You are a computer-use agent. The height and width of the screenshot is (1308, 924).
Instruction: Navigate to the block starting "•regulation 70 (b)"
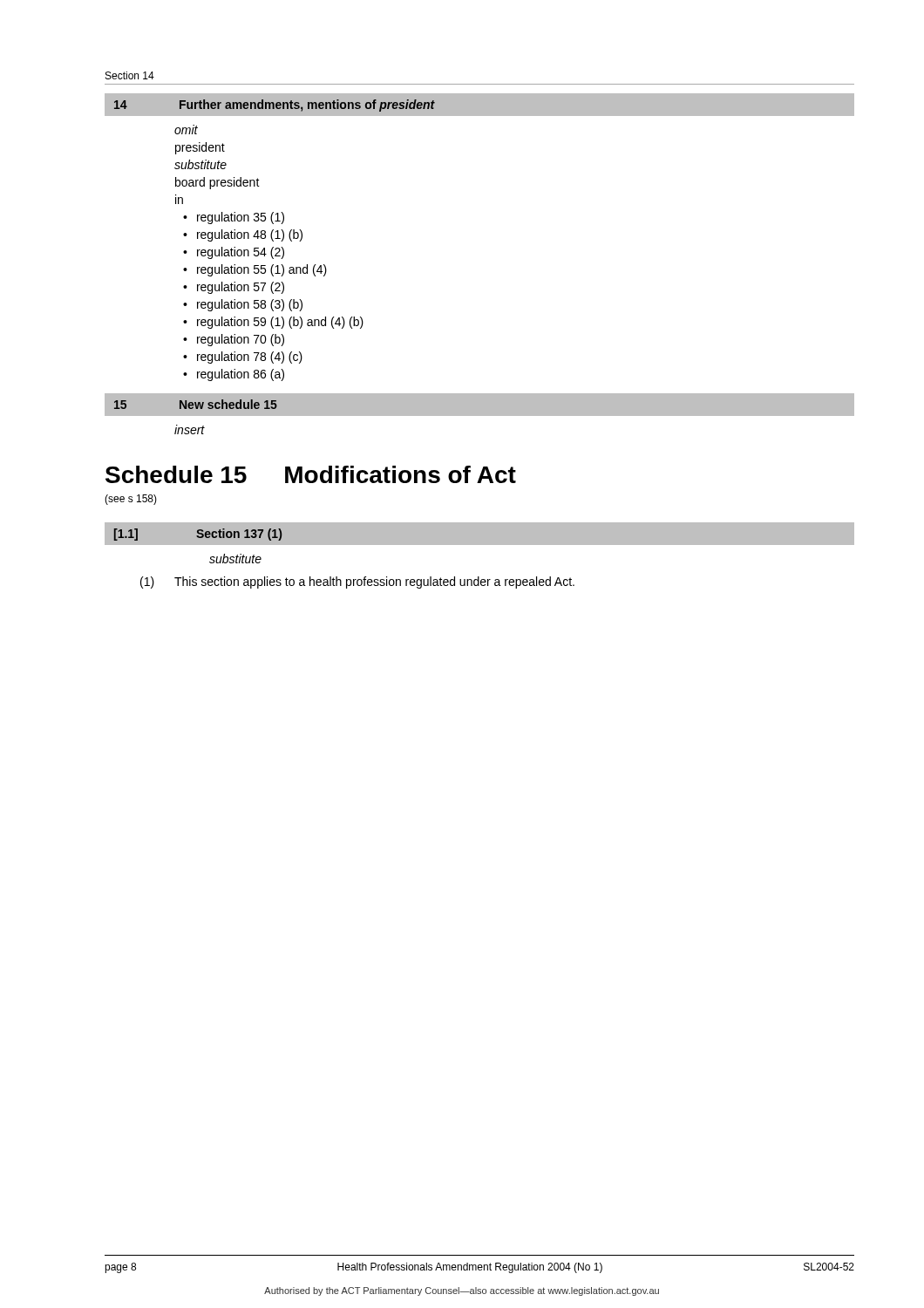pos(234,340)
